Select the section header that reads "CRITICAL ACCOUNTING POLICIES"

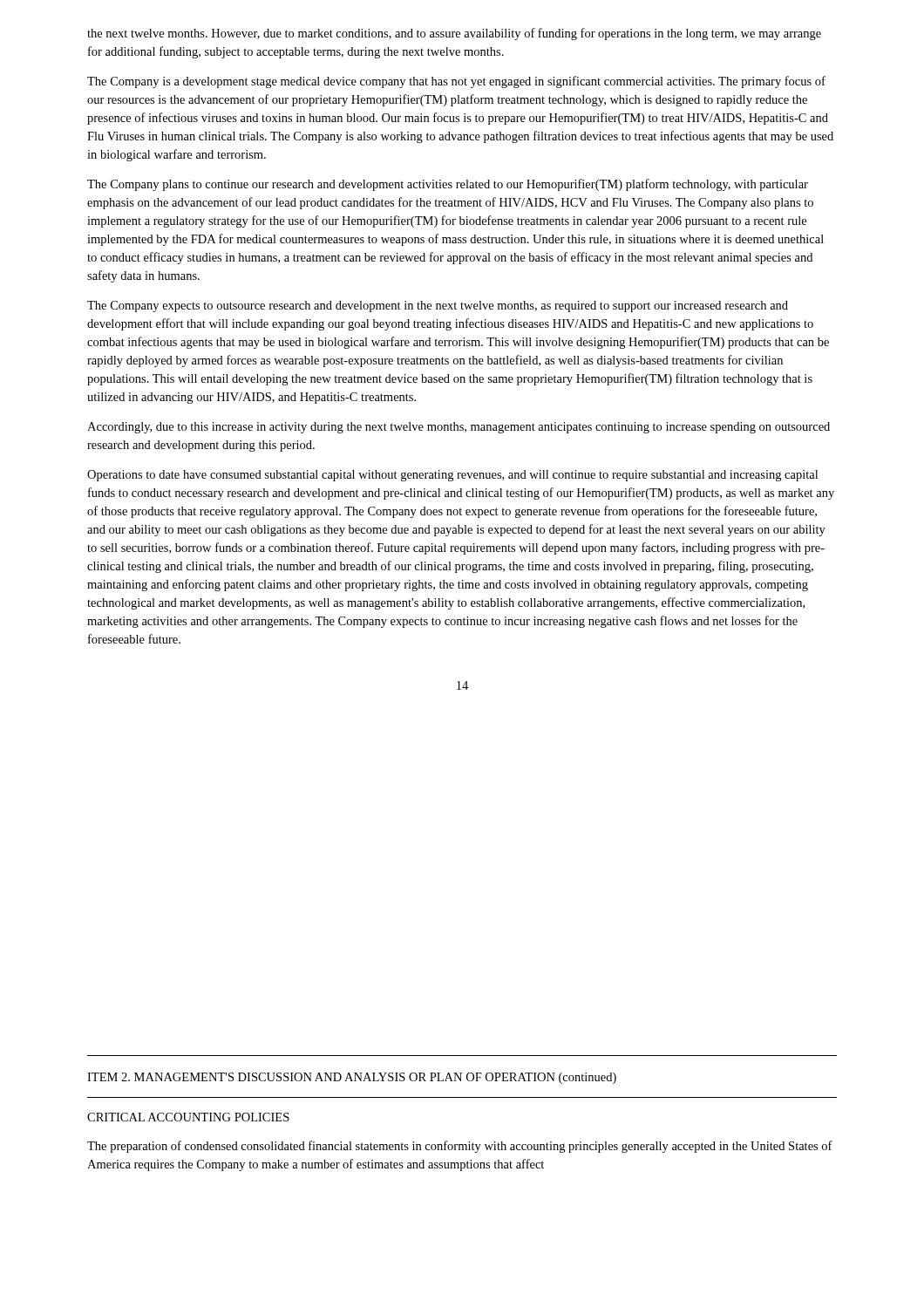[188, 1117]
